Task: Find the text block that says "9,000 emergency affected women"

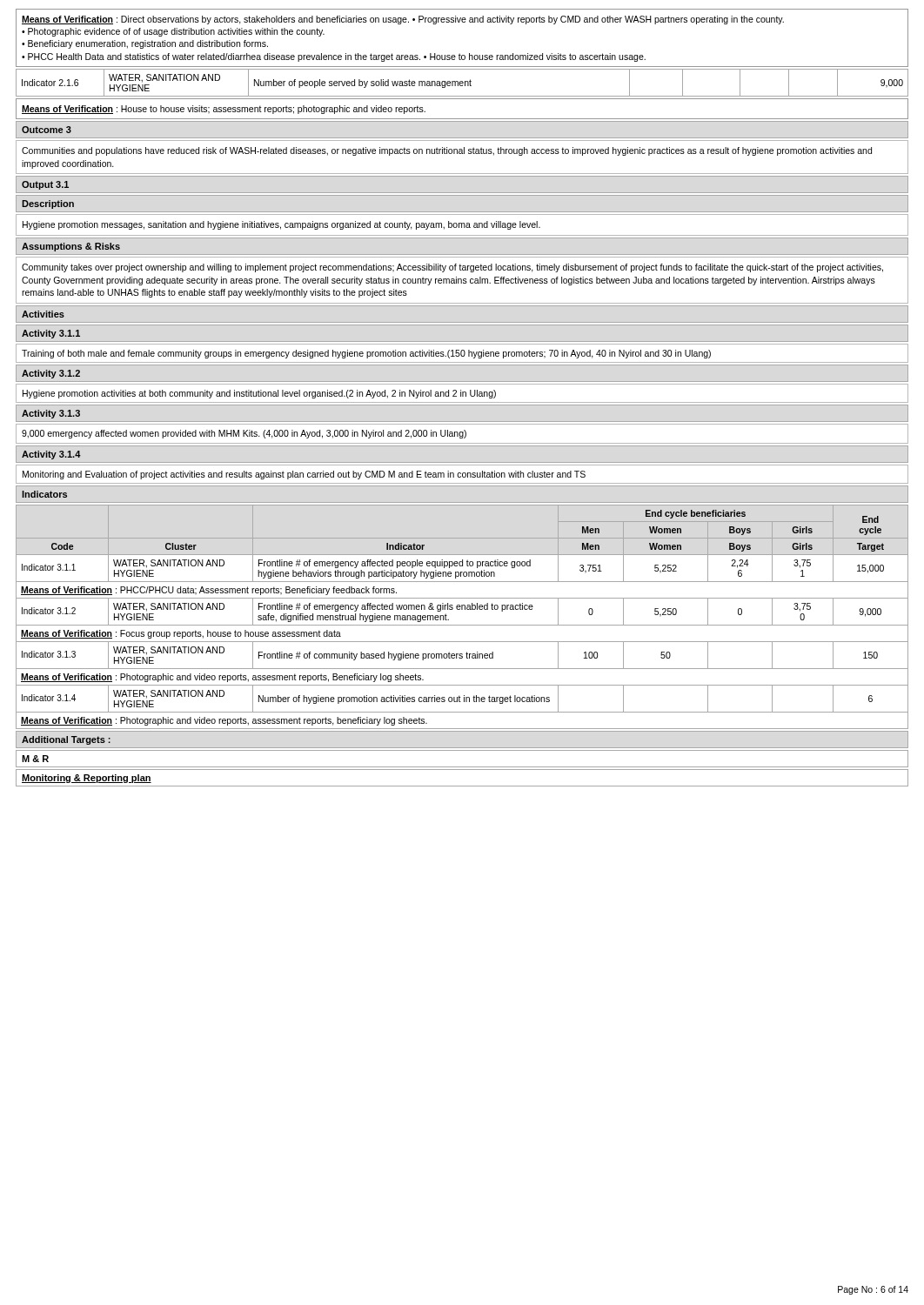Action: pos(244,434)
